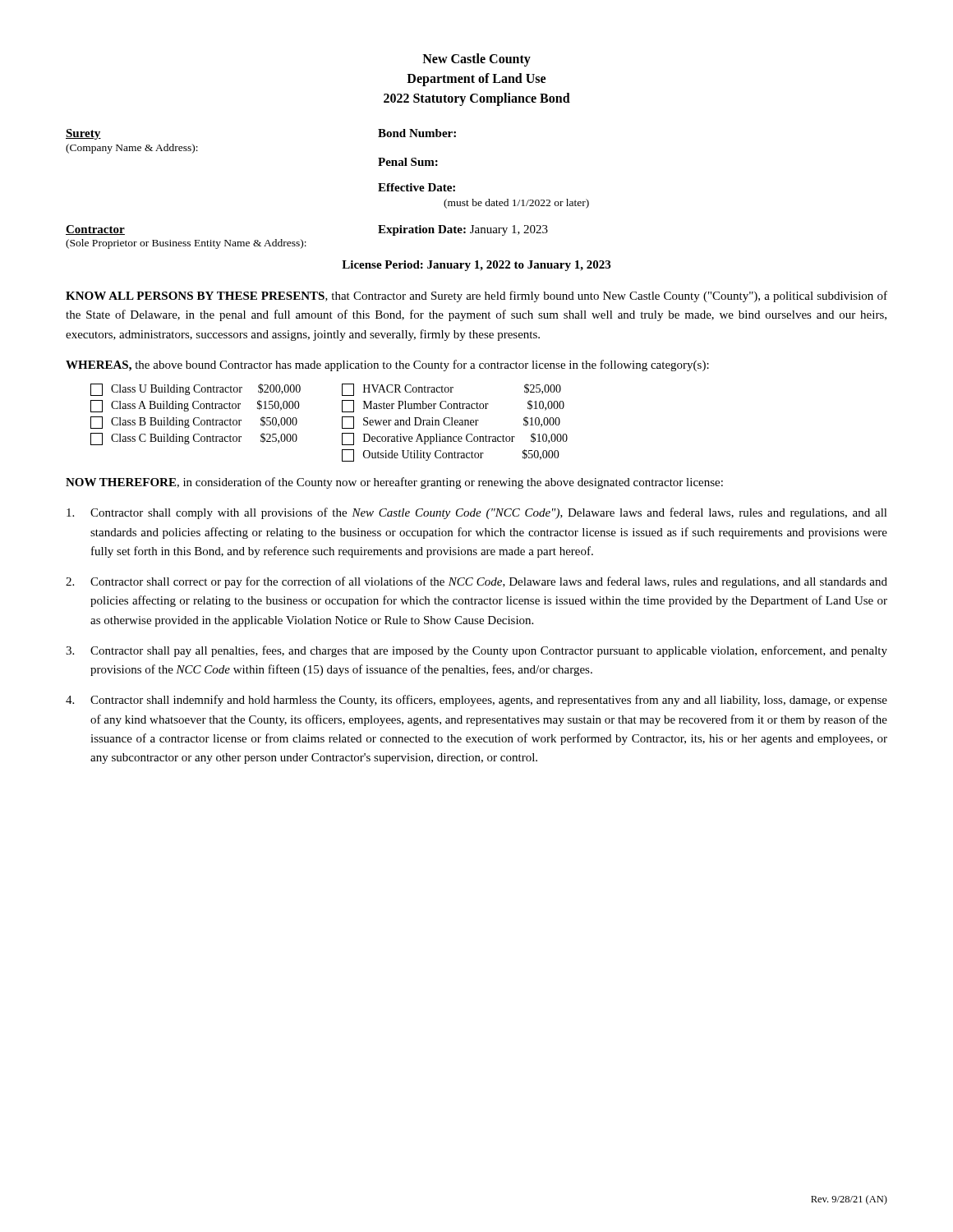Image resolution: width=953 pixels, height=1232 pixels.
Task: Click on the text block that reads "Contractor shall correct or pay"
Action: pyautogui.click(x=476, y=601)
